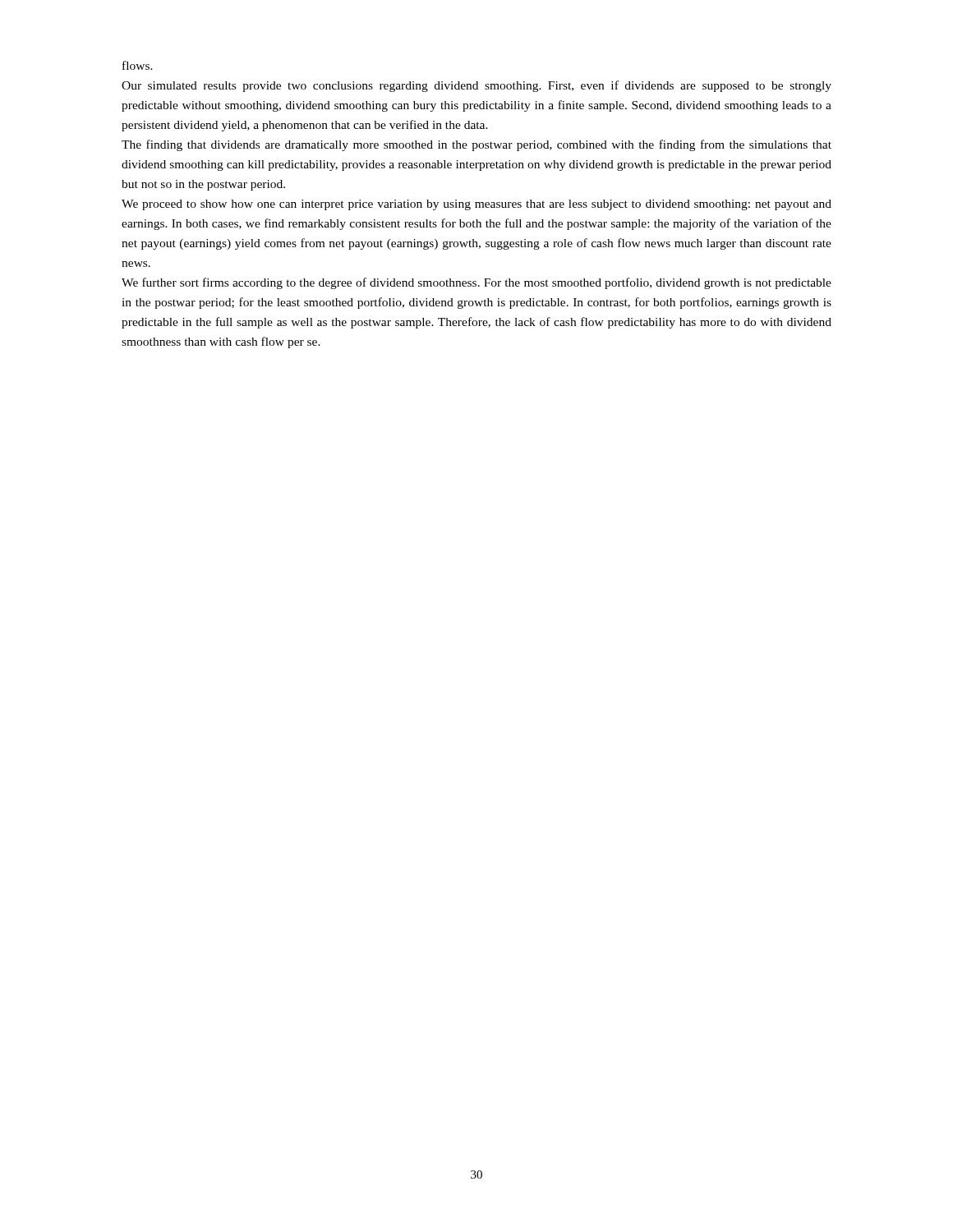
Task: Navigate to the region starting "flows. Our simulated results provide two conclusions regarding"
Action: [x=476, y=204]
